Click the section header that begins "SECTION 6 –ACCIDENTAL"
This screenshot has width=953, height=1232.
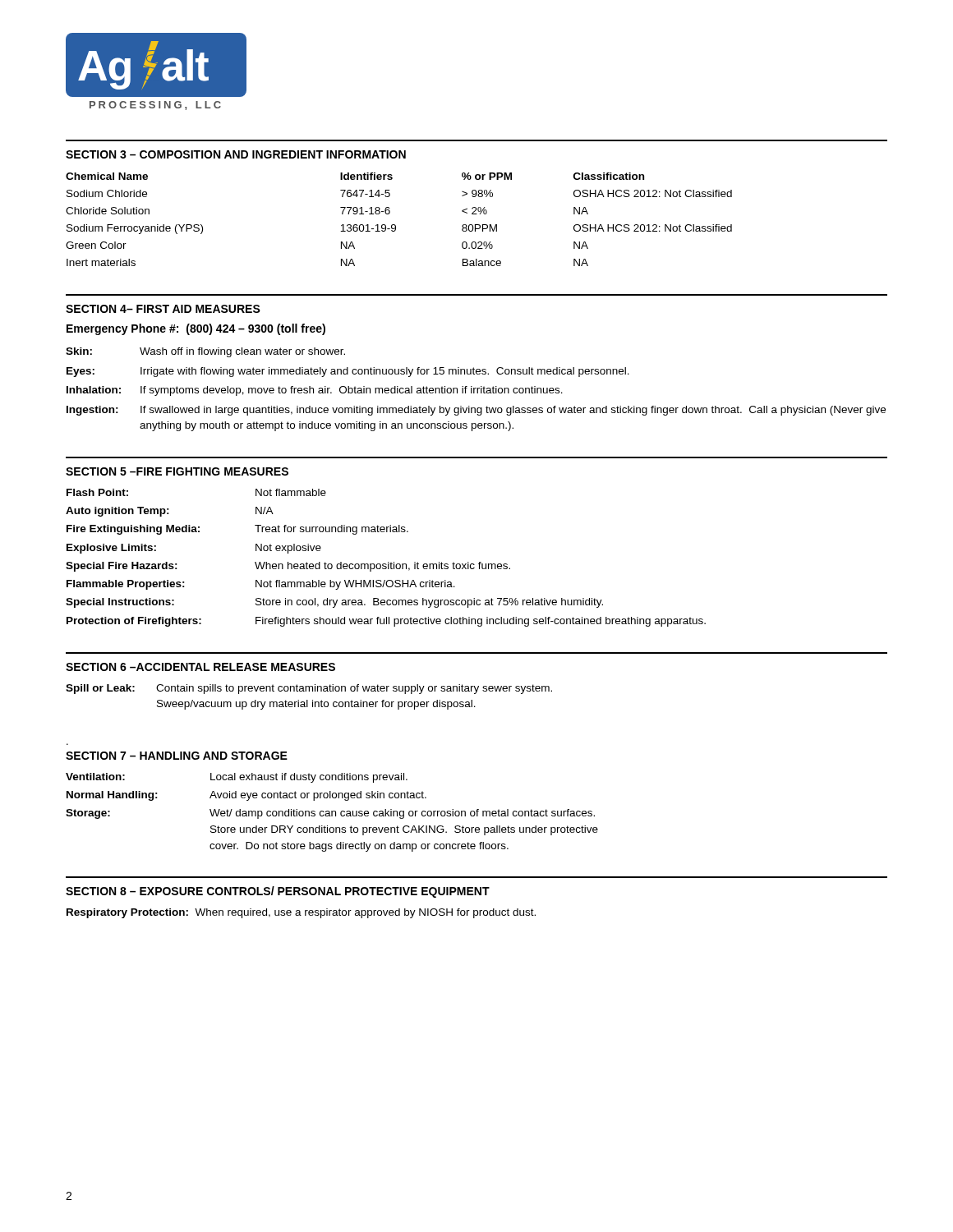[201, 667]
